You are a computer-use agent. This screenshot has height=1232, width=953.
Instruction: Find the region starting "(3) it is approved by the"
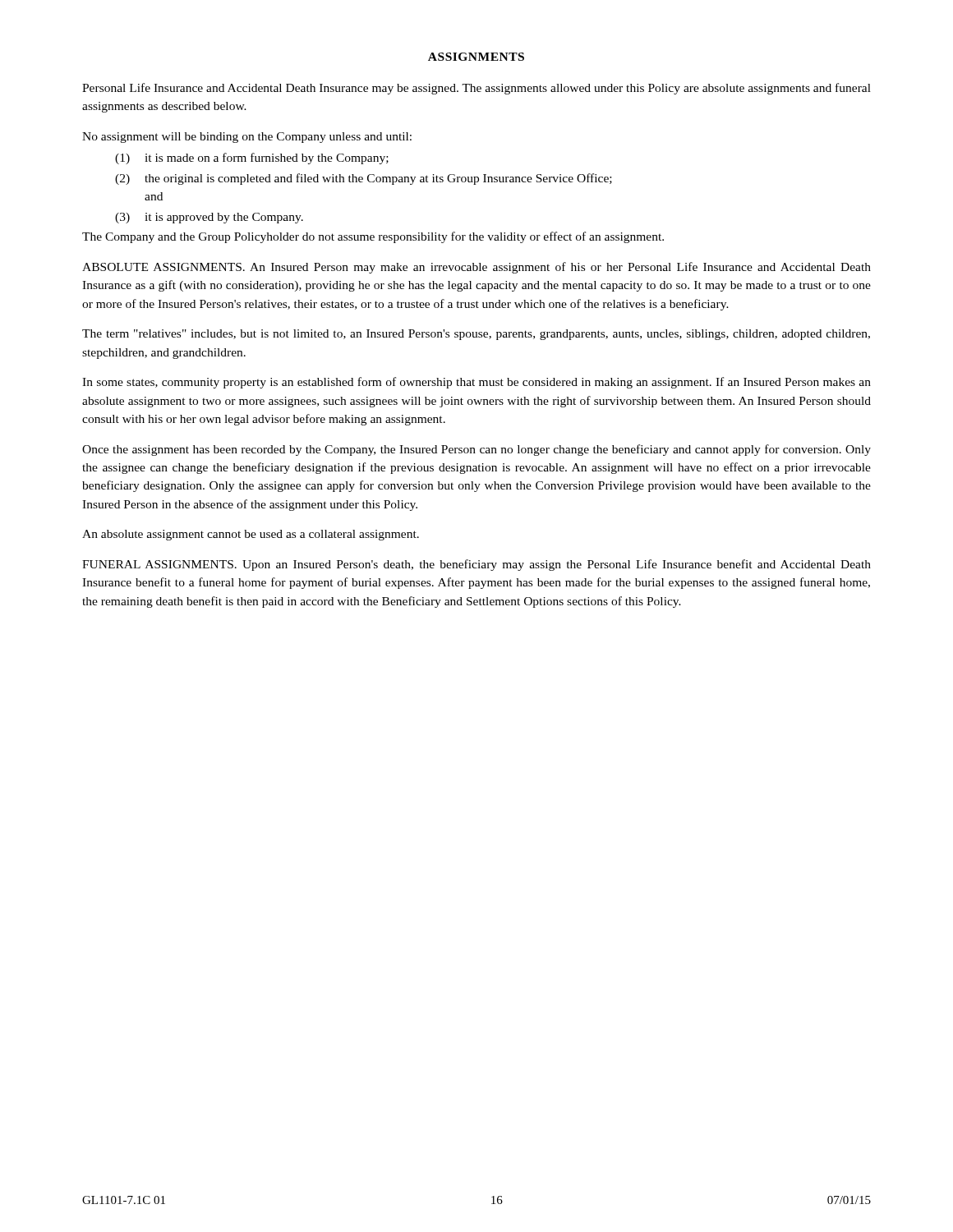click(209, 218)
